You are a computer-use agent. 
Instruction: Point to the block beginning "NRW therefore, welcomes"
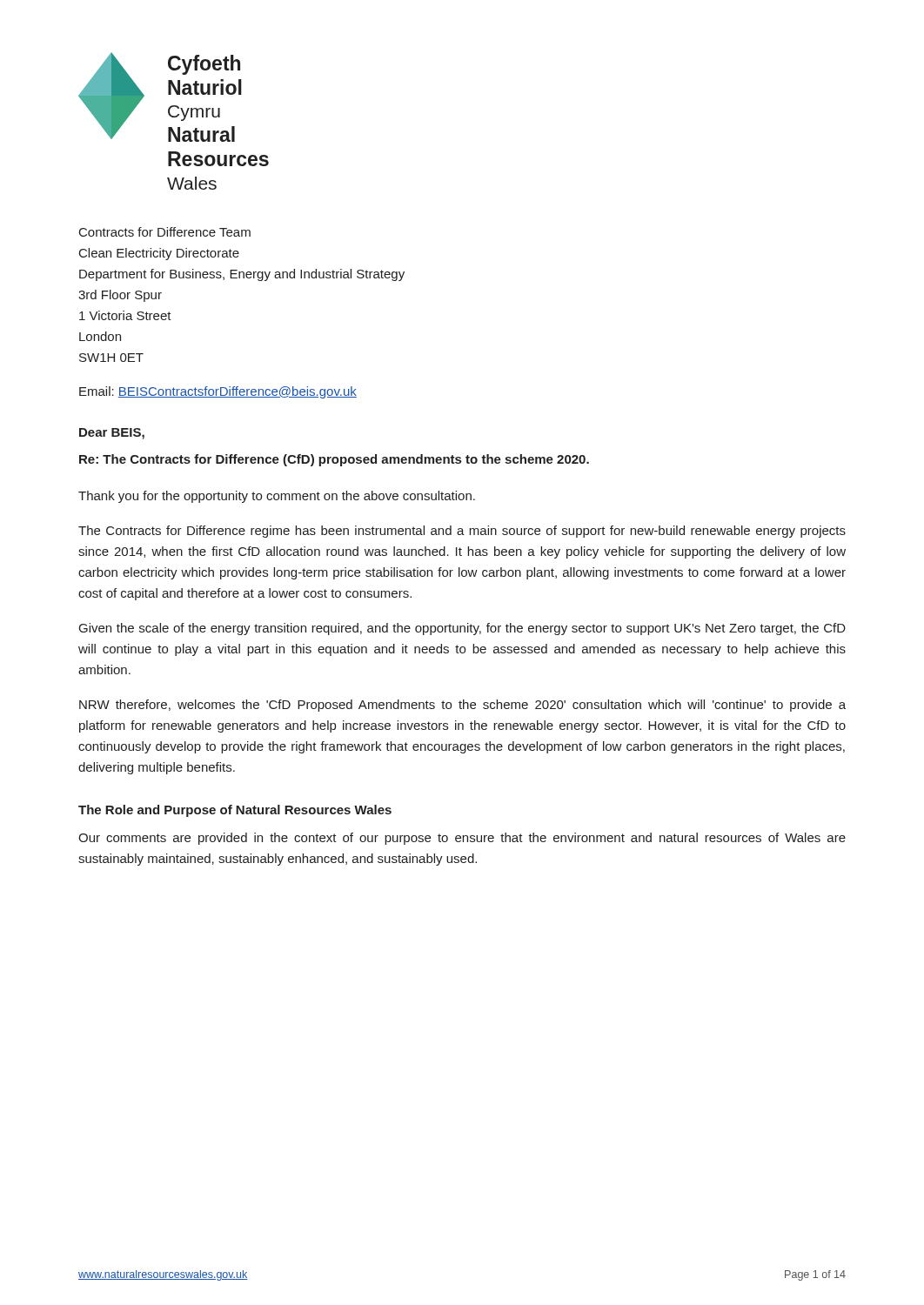pos(462,735)
